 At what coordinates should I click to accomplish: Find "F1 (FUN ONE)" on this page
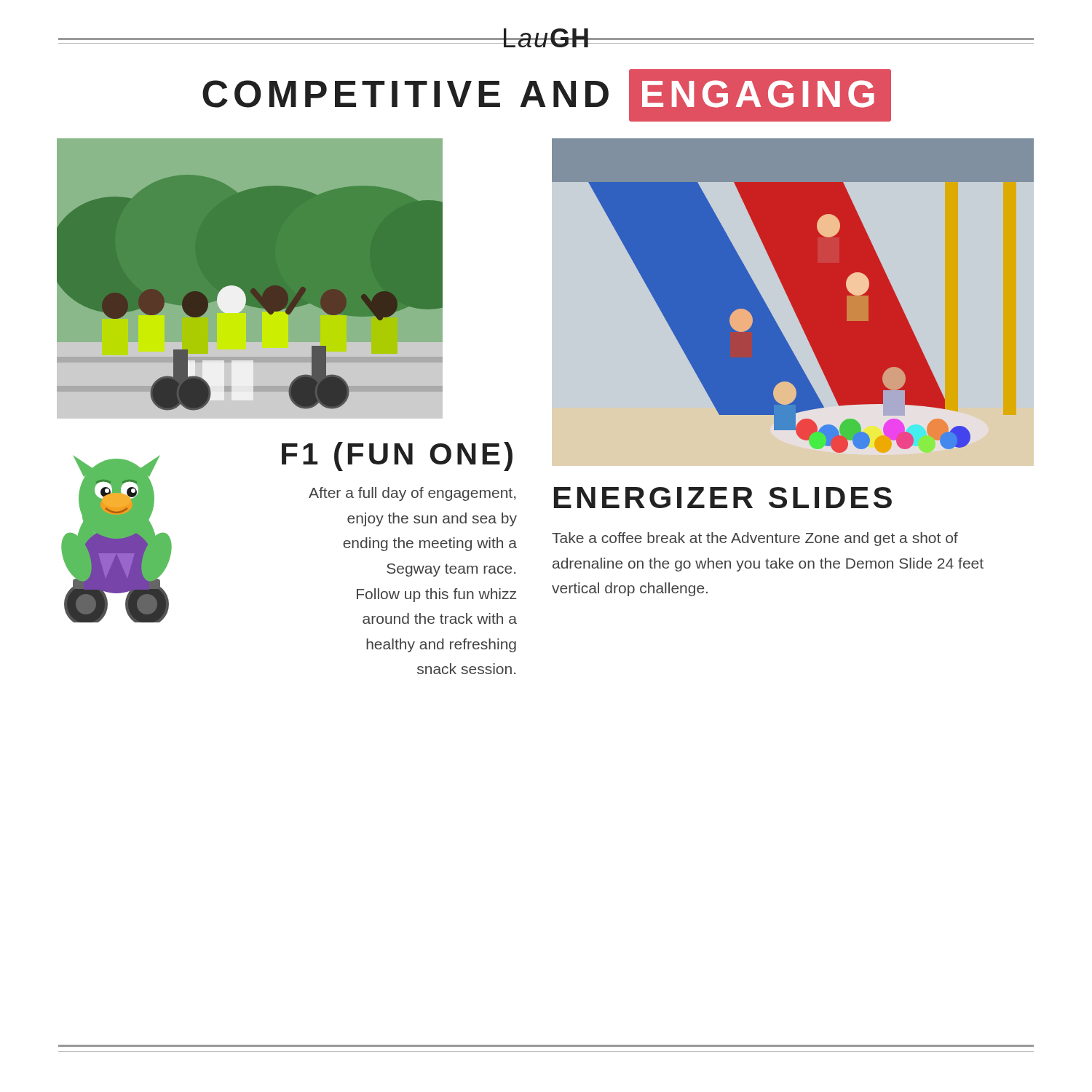(398, 454)
